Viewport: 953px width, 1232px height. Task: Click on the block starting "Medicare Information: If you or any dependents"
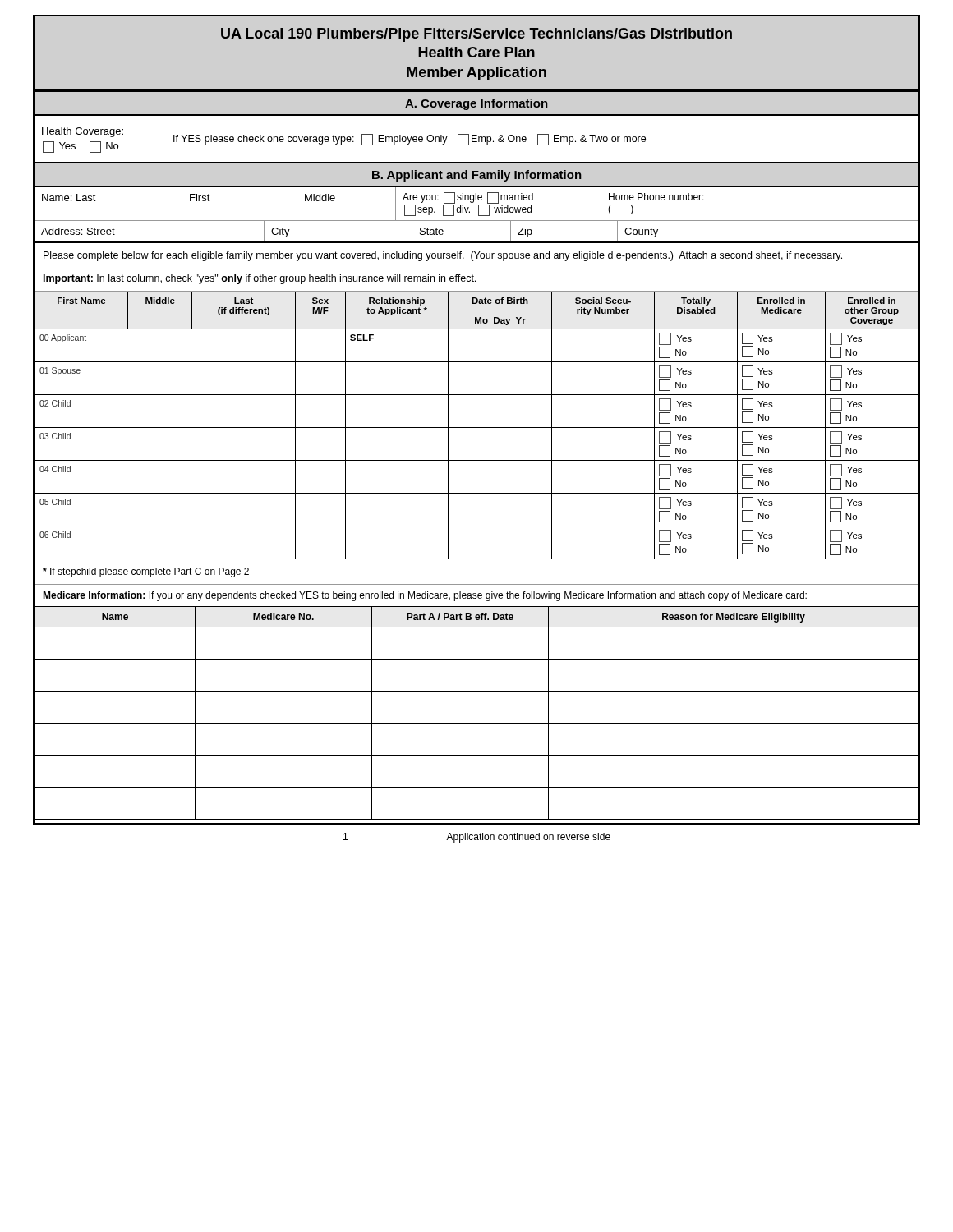point(425,595)
